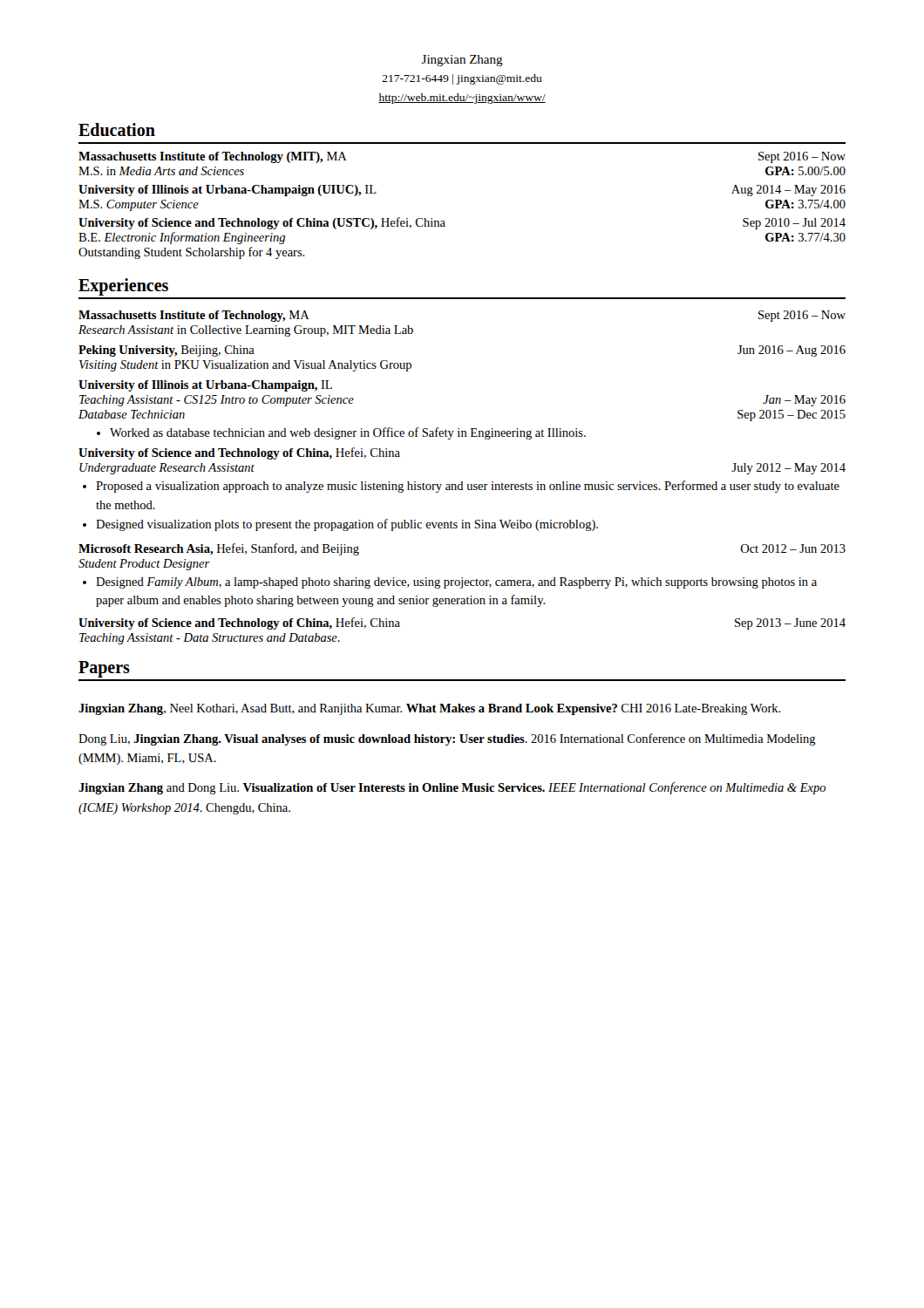924x1308 pixels.
Task: Click on the text with the text "217-721-6449 | jingxian@mit.edu http://web.mit.edu/~jingxian/www/"
Action: (462, 88)
